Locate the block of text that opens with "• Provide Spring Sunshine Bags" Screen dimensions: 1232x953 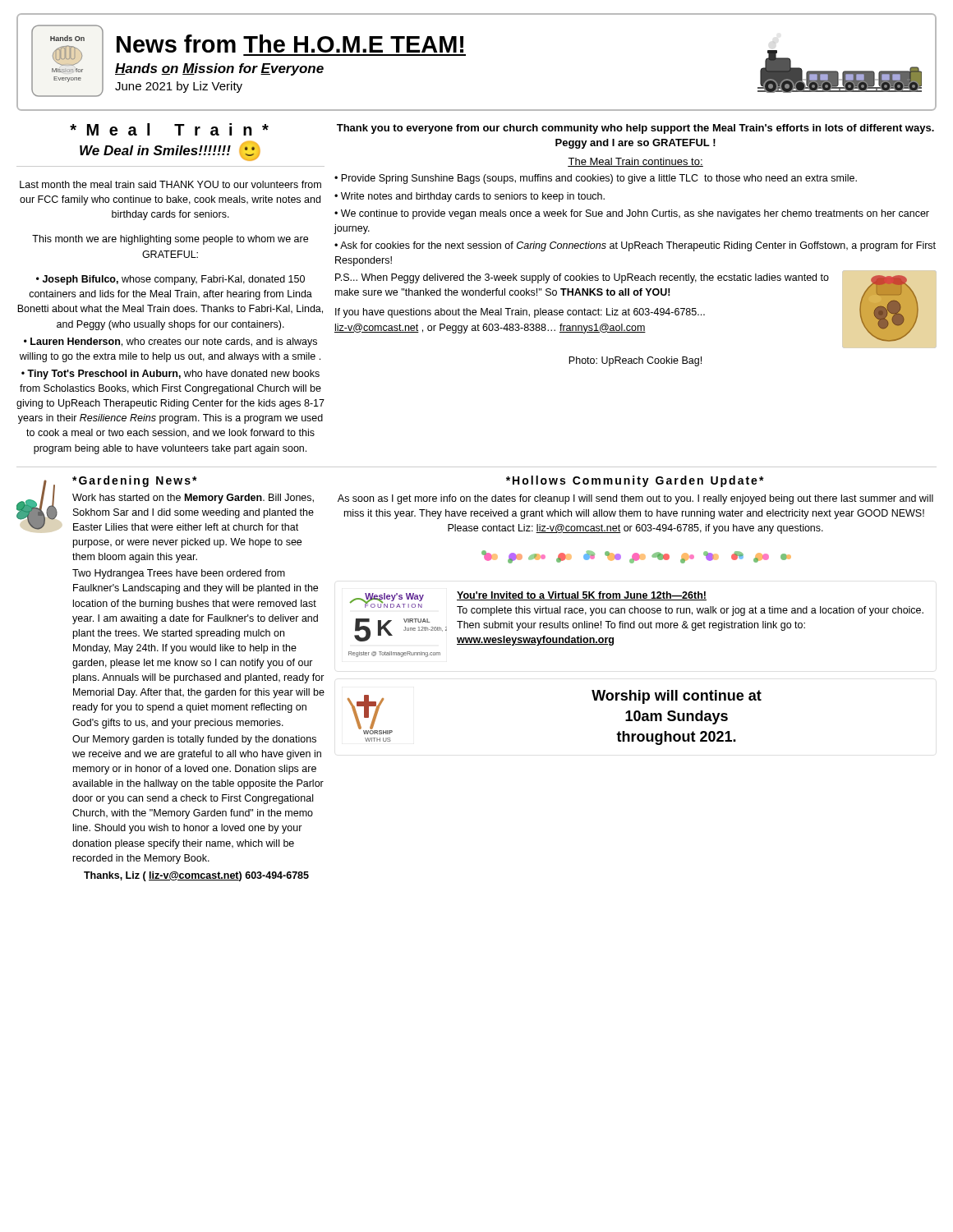596,179
